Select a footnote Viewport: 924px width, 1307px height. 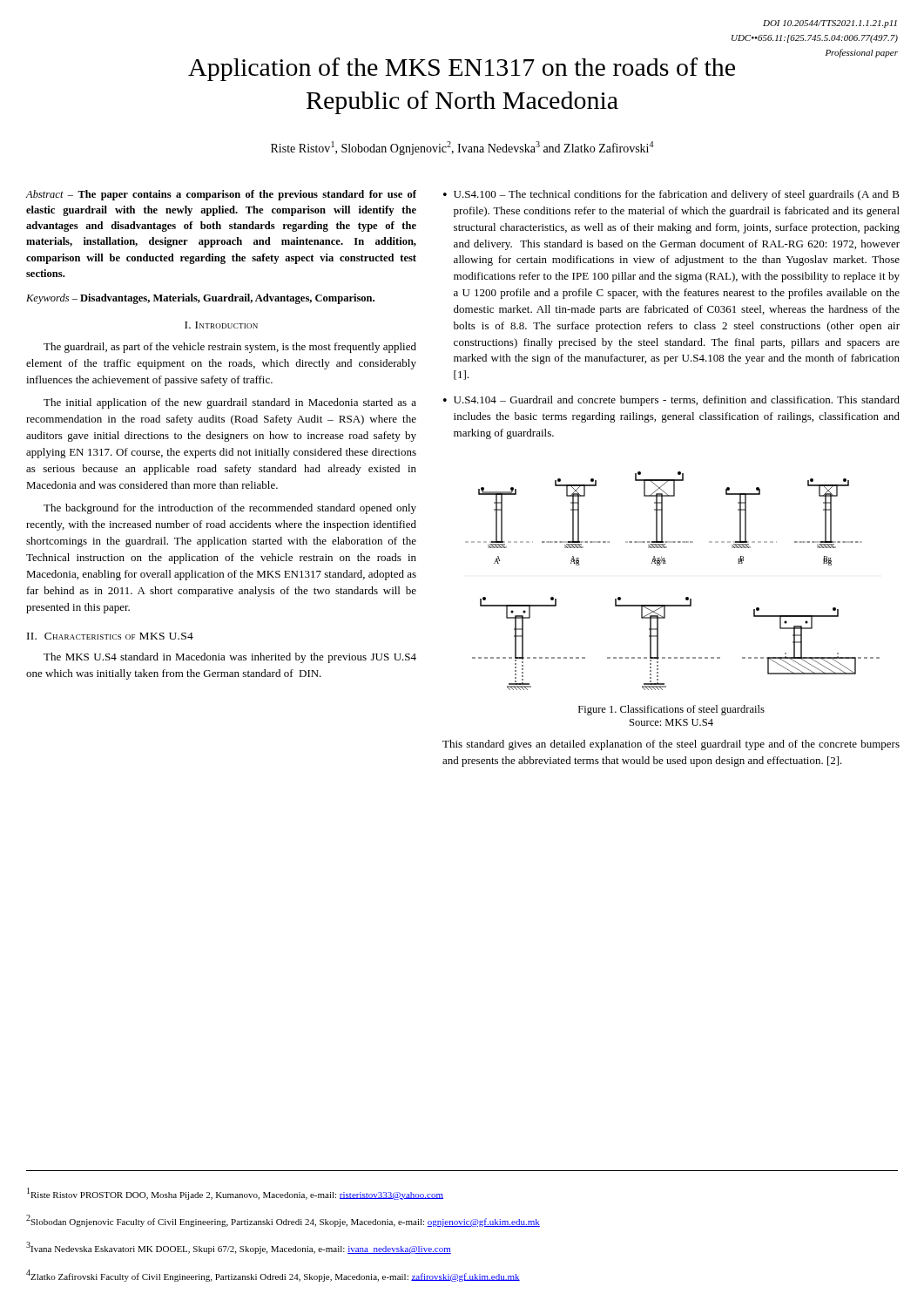[462, 1234]
